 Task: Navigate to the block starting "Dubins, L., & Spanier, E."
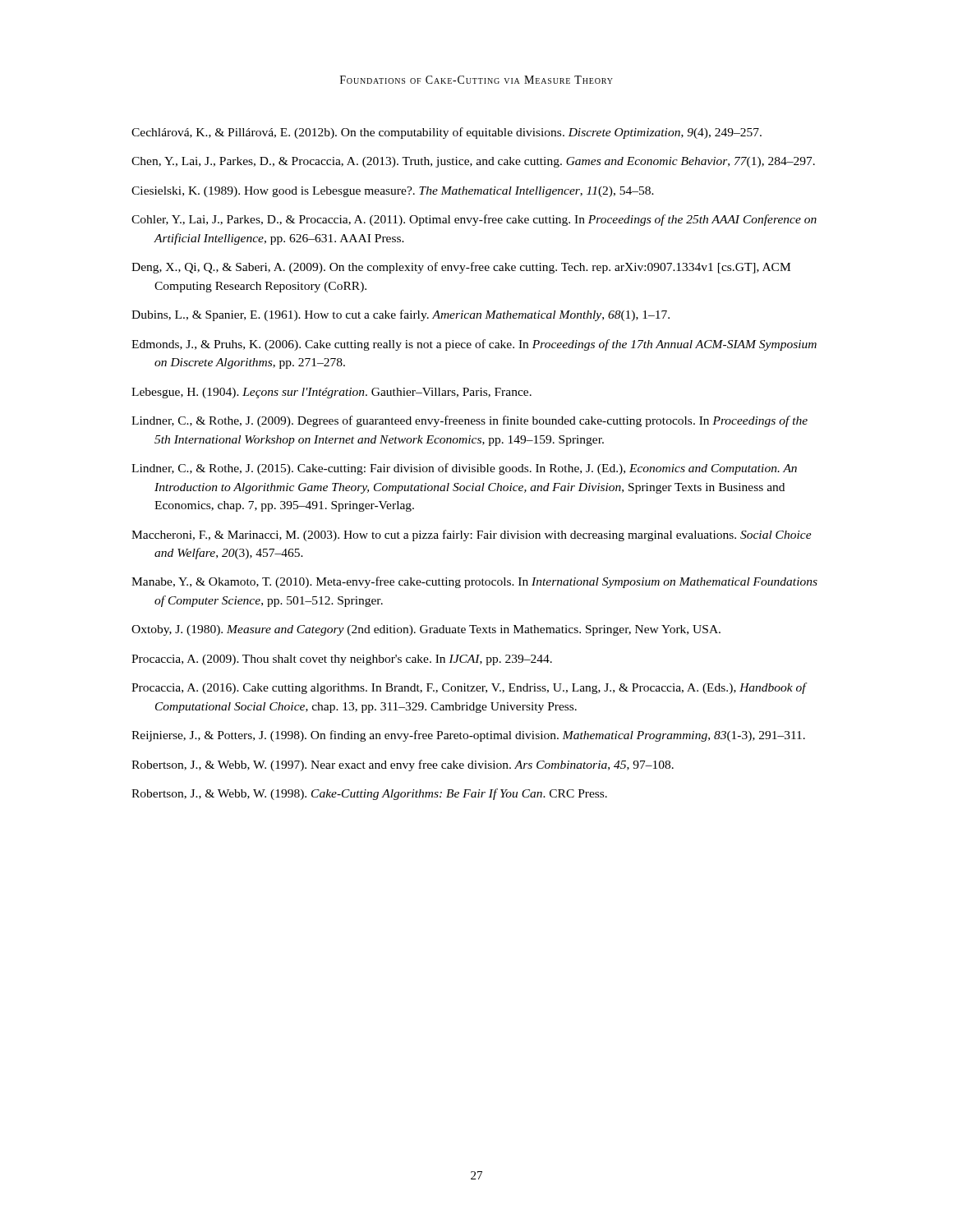pyautogui.click(x=401, y=314)
